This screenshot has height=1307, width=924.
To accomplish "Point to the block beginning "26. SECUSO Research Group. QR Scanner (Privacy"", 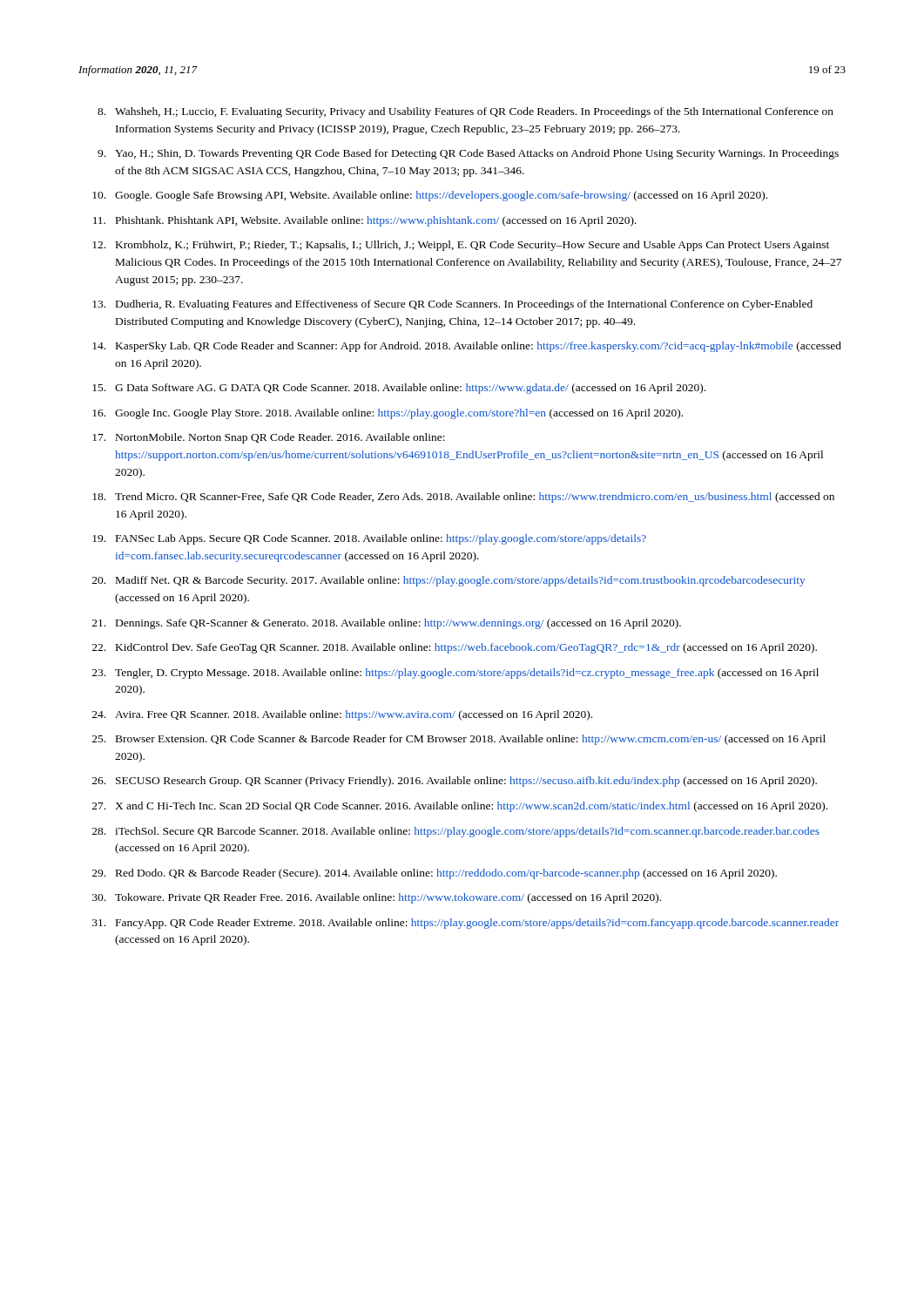I will click(462, 781).
